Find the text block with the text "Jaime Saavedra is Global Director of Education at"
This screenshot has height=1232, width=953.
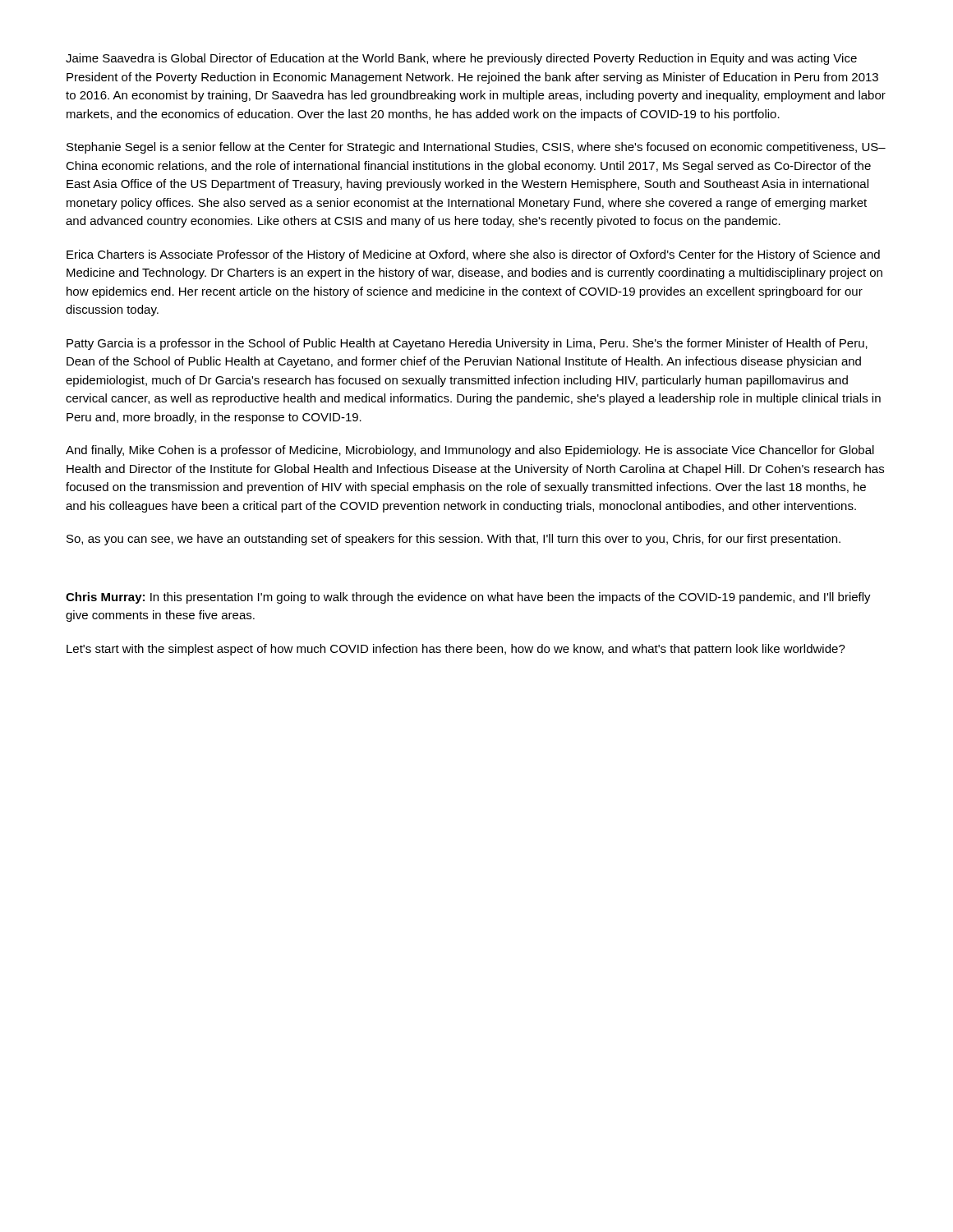pyautogui.click(x=476, y=86)
